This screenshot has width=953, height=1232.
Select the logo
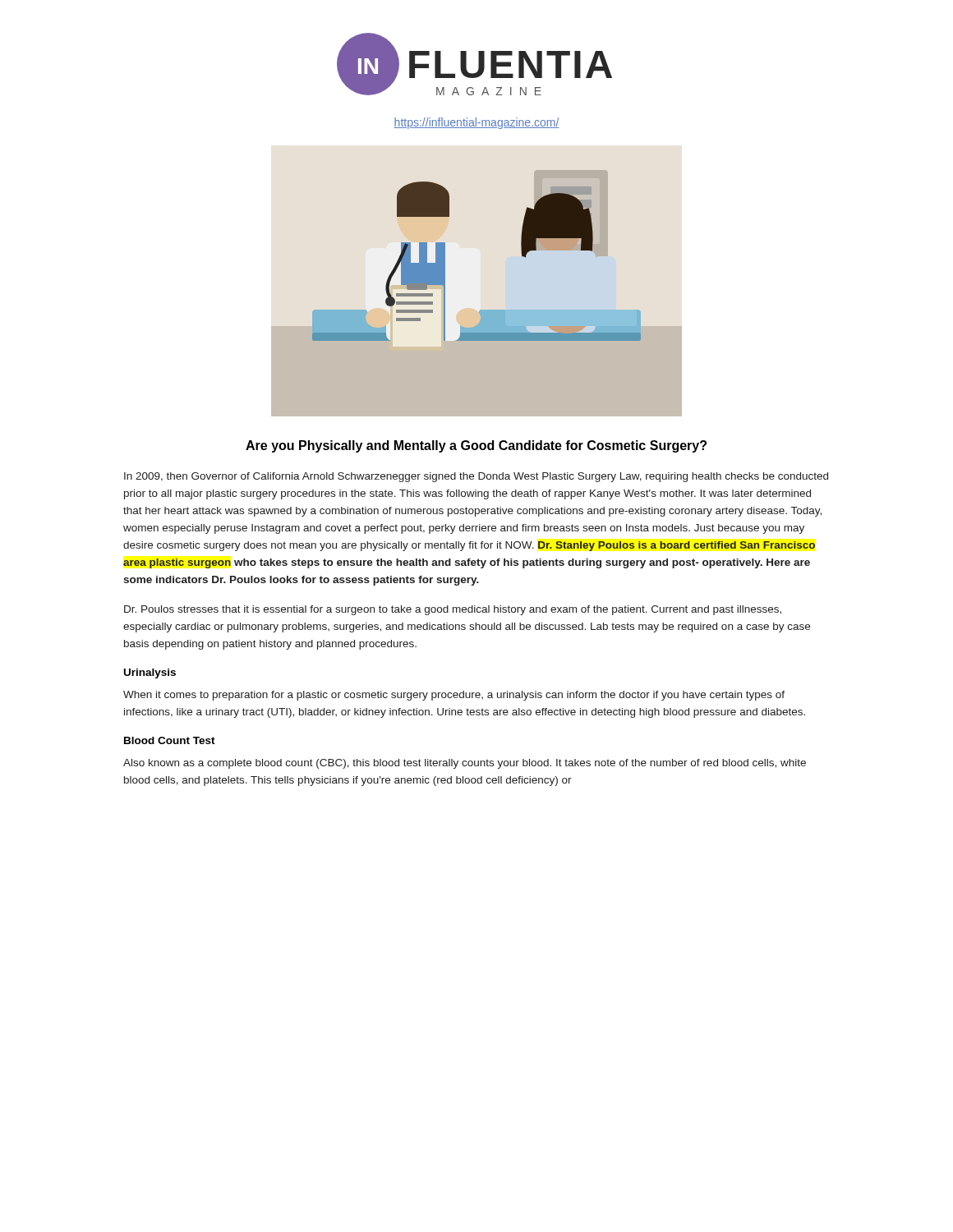pyautogui.click(x=476, y=71)
